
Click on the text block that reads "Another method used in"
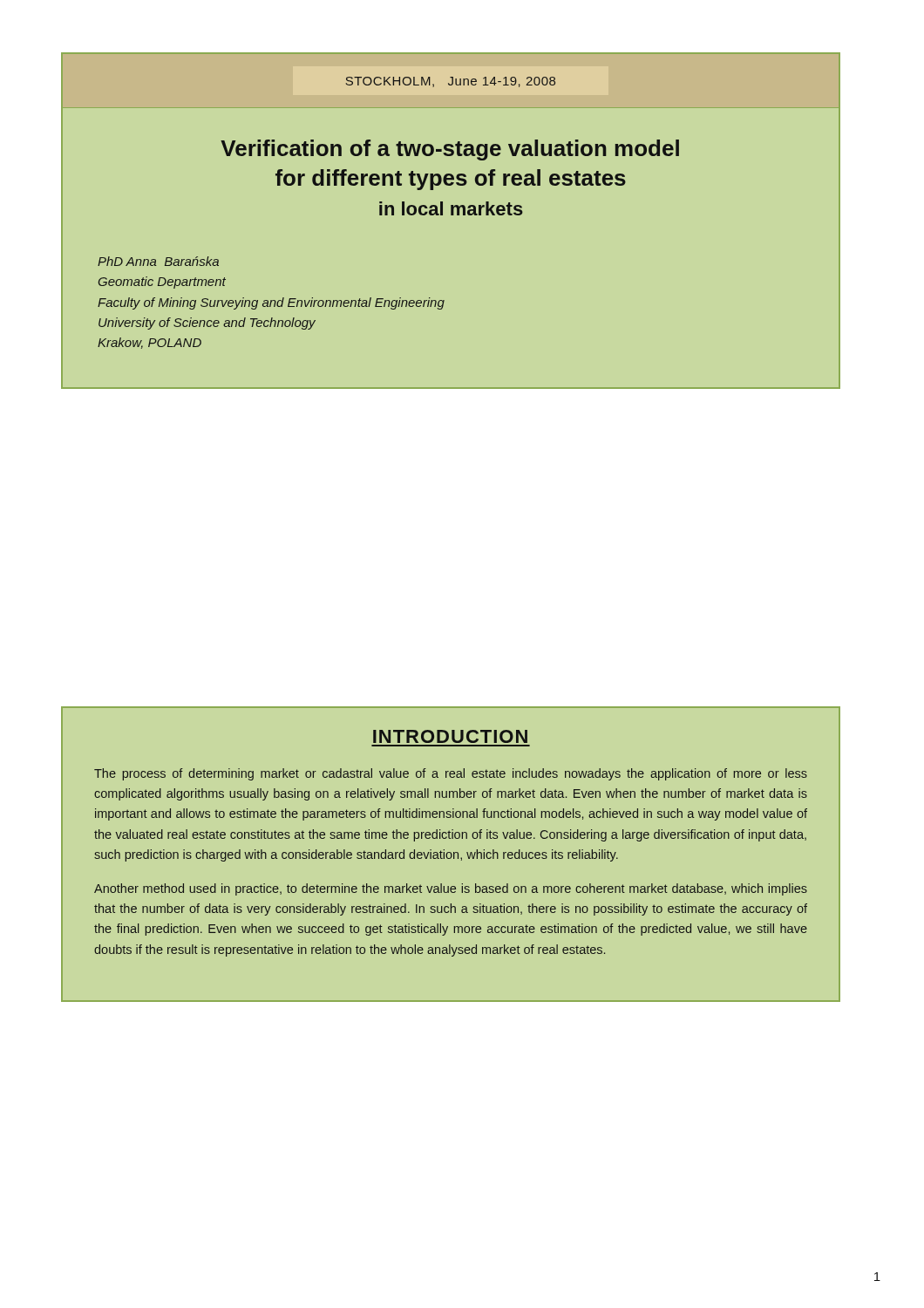451,919
